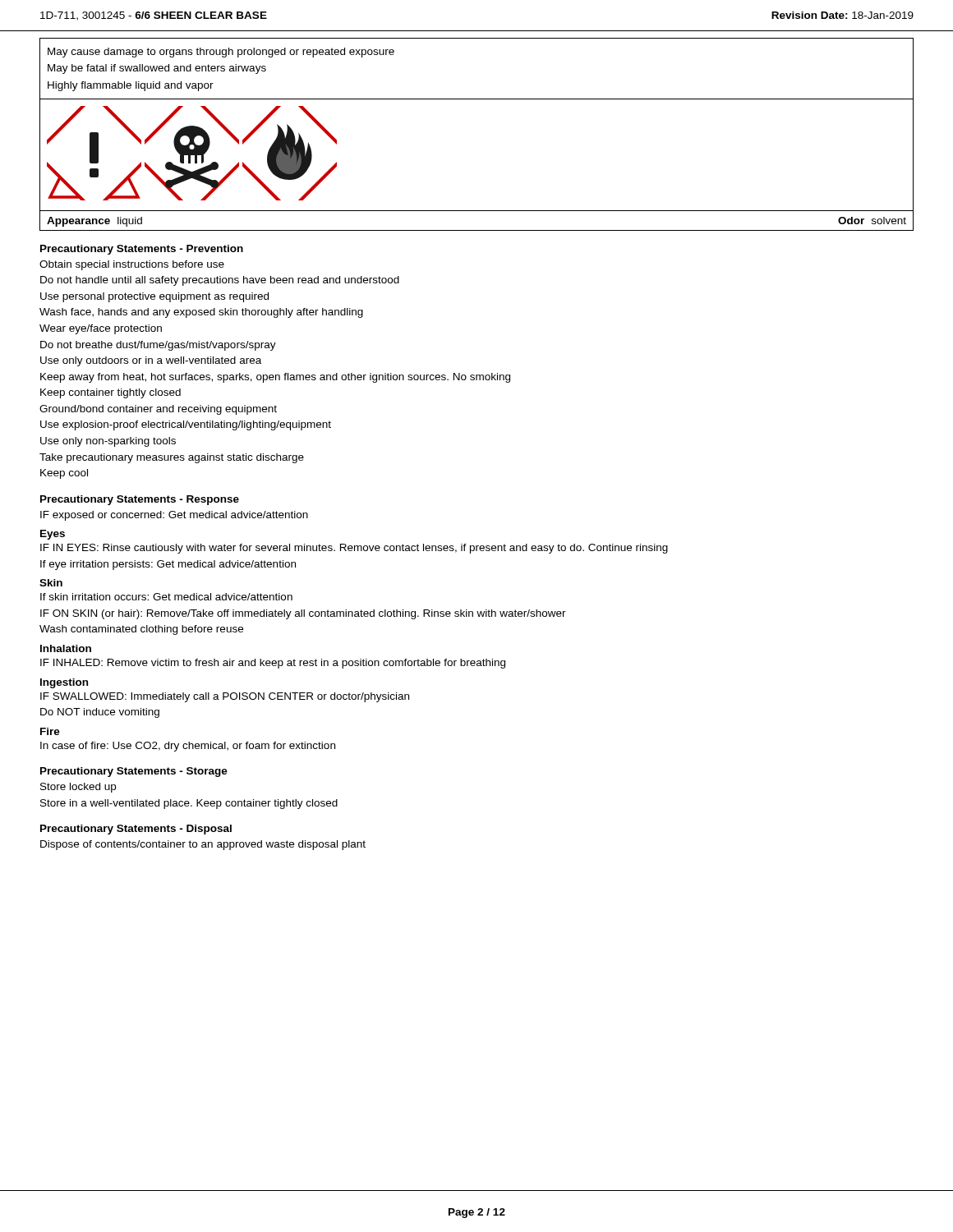The height and width of the screenshot is (1232, 953).
Task: Point to the element starting "IF IN EYES:"
Action: (354, 556)
